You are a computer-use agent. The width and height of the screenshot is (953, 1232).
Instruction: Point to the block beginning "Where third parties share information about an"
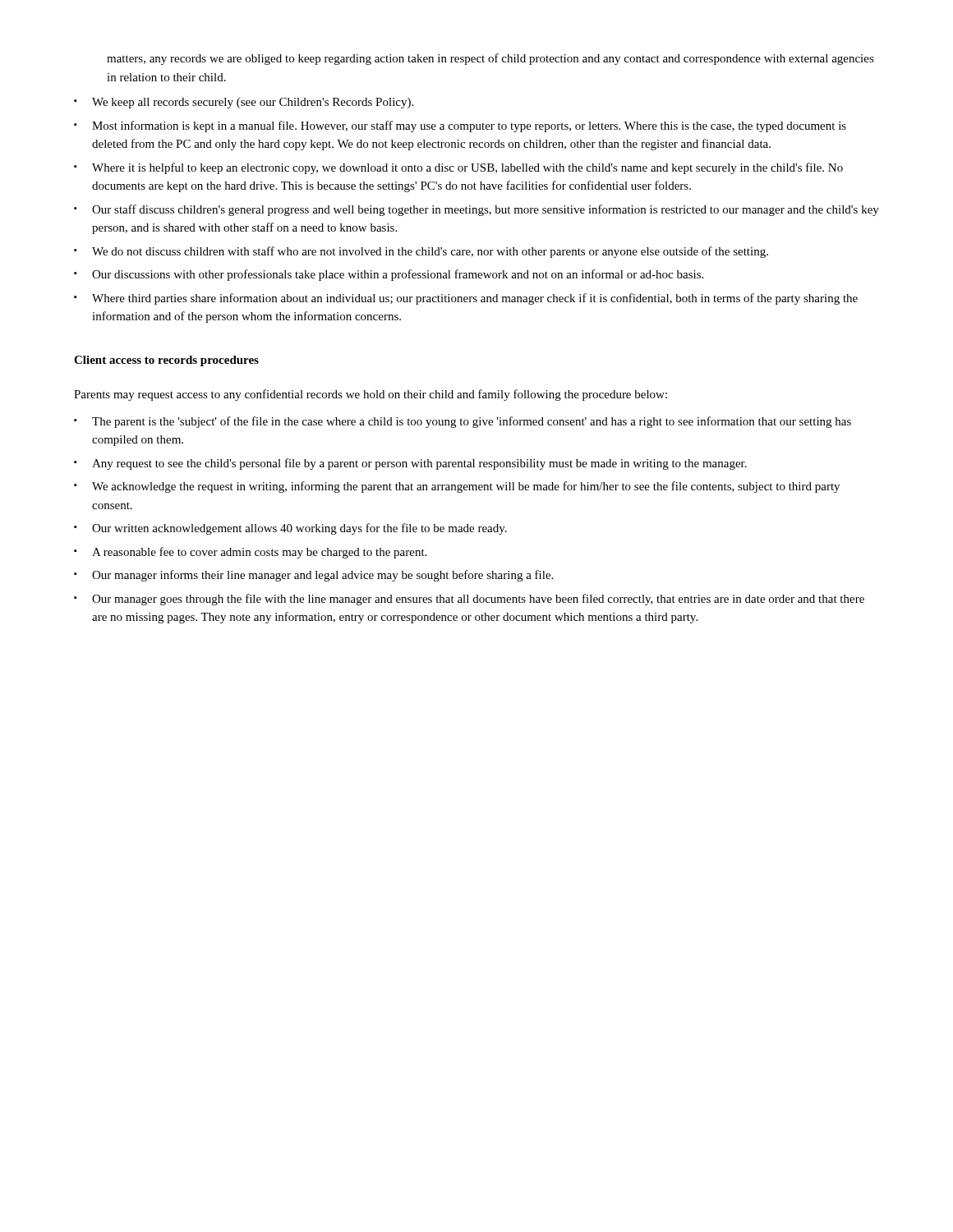475,307
